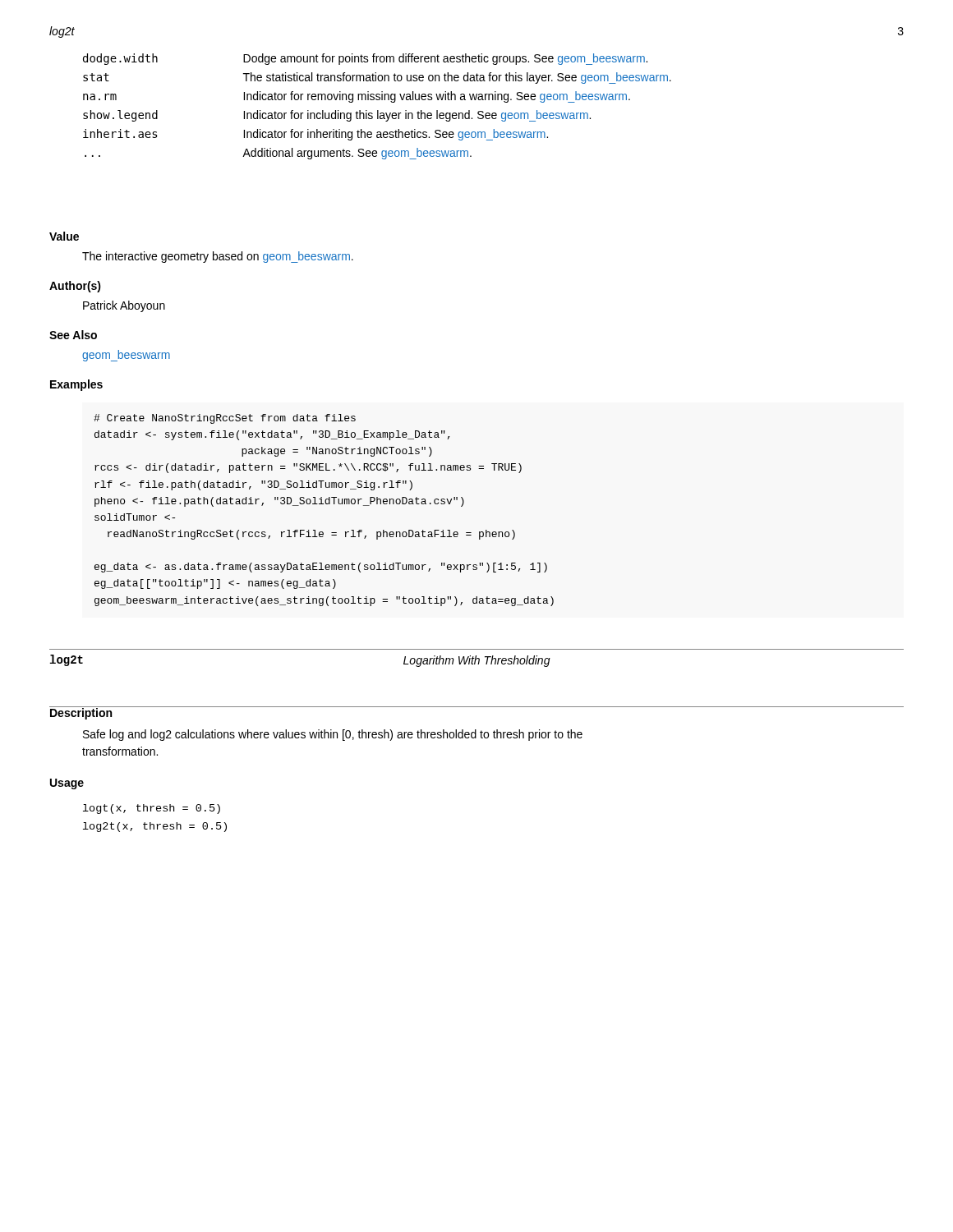Select the table that reads "Indicator for including this layer"

click(x=476, y=113)
